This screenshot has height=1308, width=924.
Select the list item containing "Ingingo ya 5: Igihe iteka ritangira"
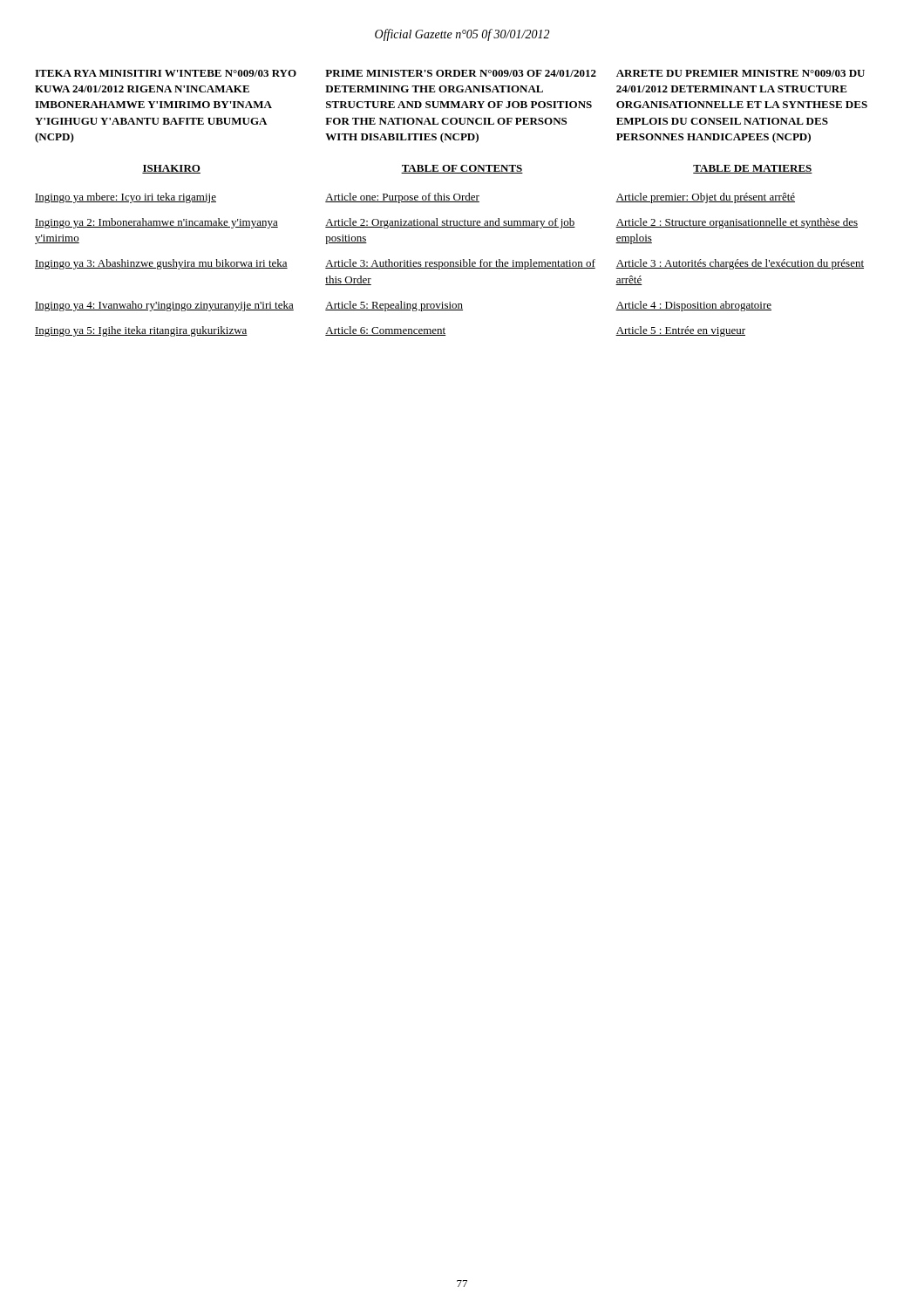pyautogui.click(x=171, y=331)
